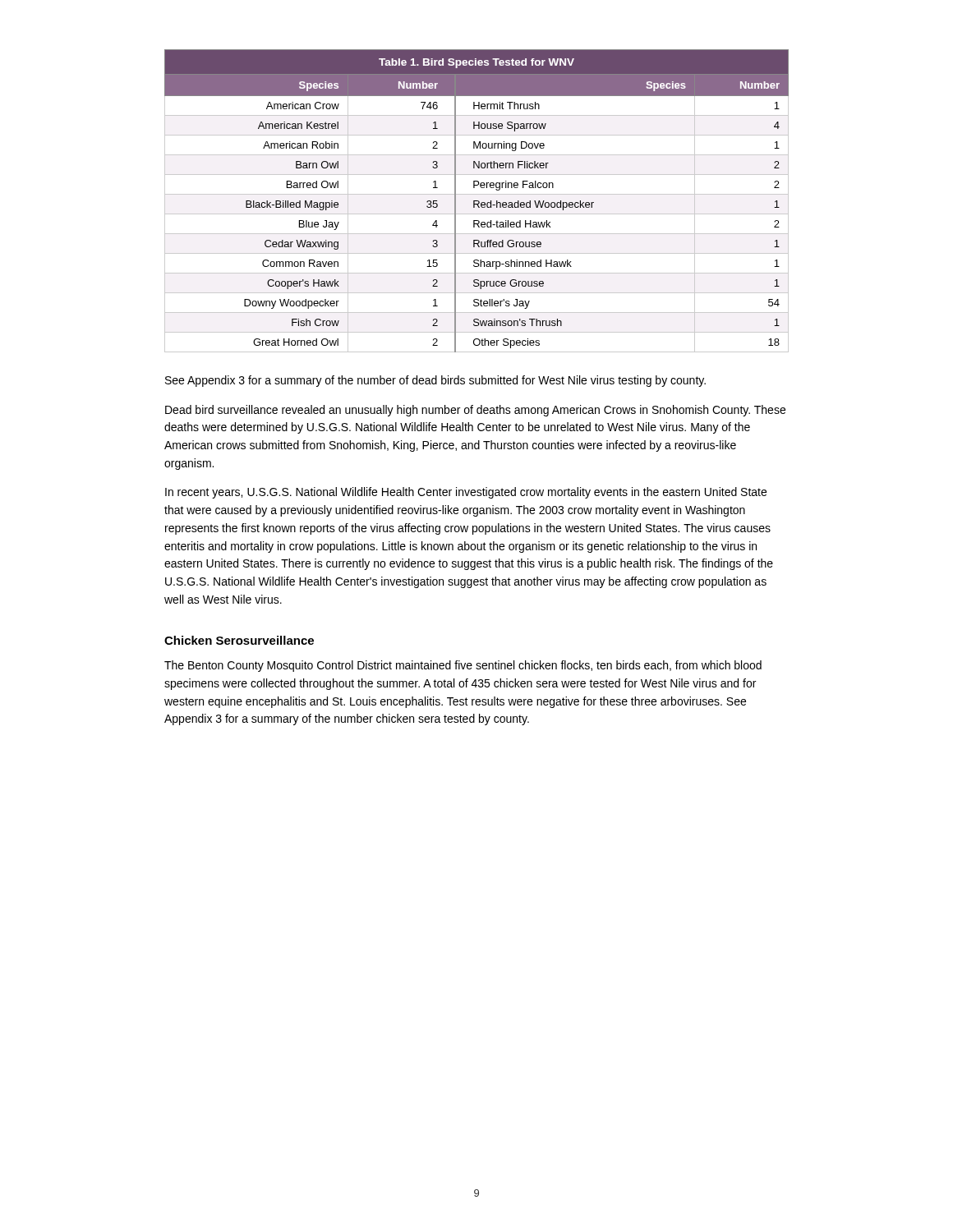
Task: Locate the block of text that opens with "In recent years, U.S.G.S."
Action: point(469,546)
